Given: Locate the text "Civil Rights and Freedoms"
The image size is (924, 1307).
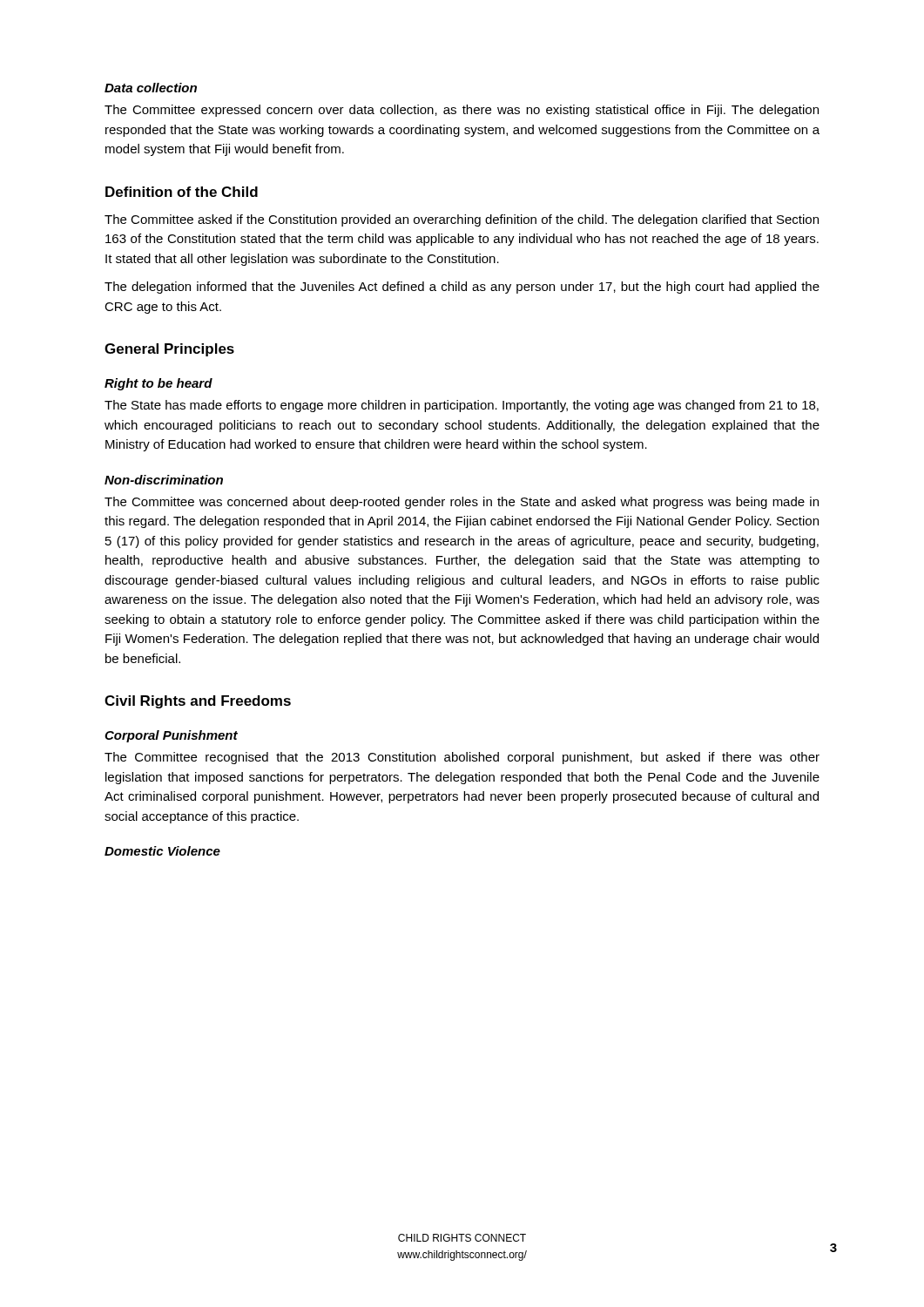Looking at the screenshot, I should (x=198, y=701).
